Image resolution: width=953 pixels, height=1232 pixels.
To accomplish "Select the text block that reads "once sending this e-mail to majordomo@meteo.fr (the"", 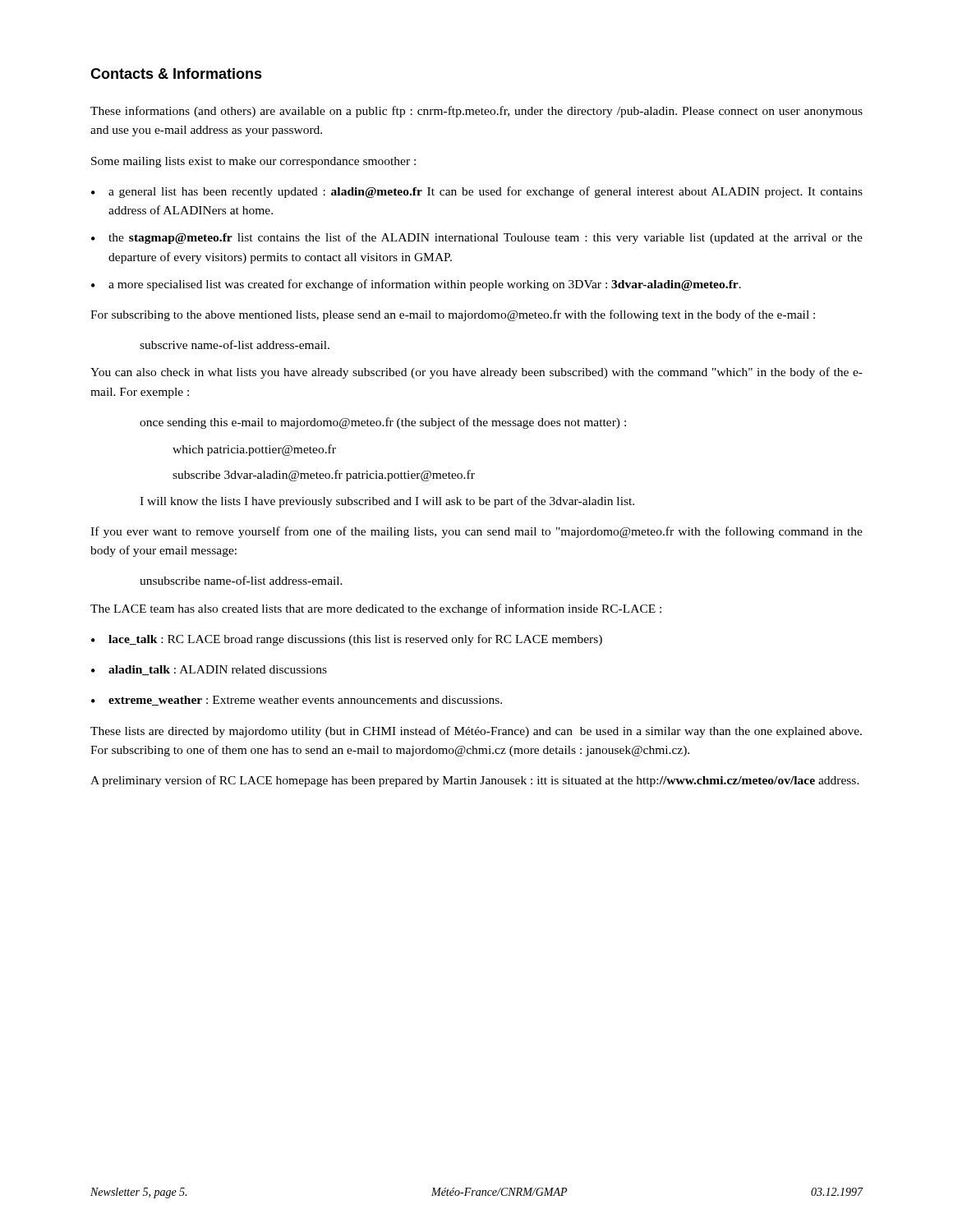I will [x=383, y=422].
